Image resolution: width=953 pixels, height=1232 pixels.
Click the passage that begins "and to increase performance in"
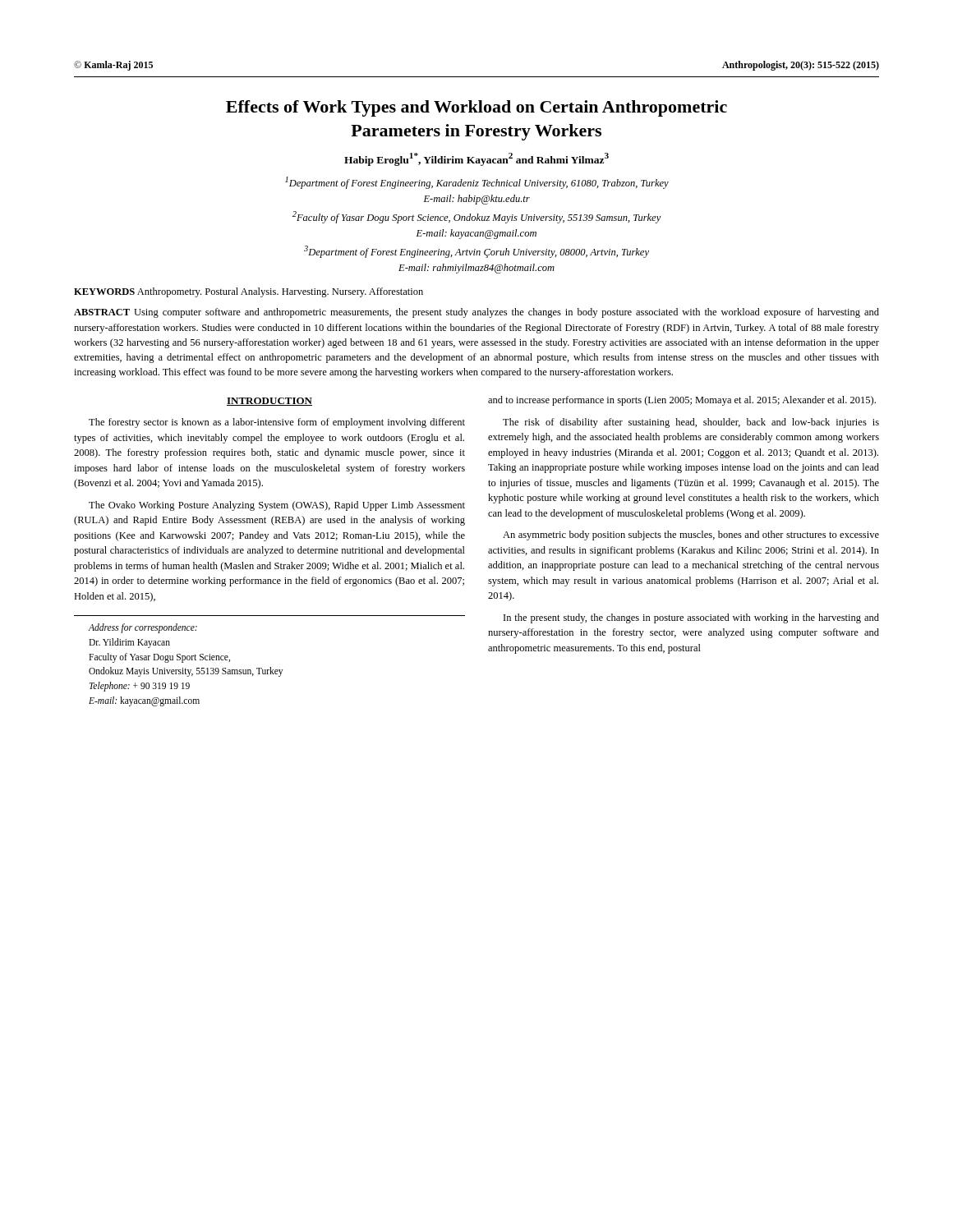pyautogui.click(x=684, y=524)
